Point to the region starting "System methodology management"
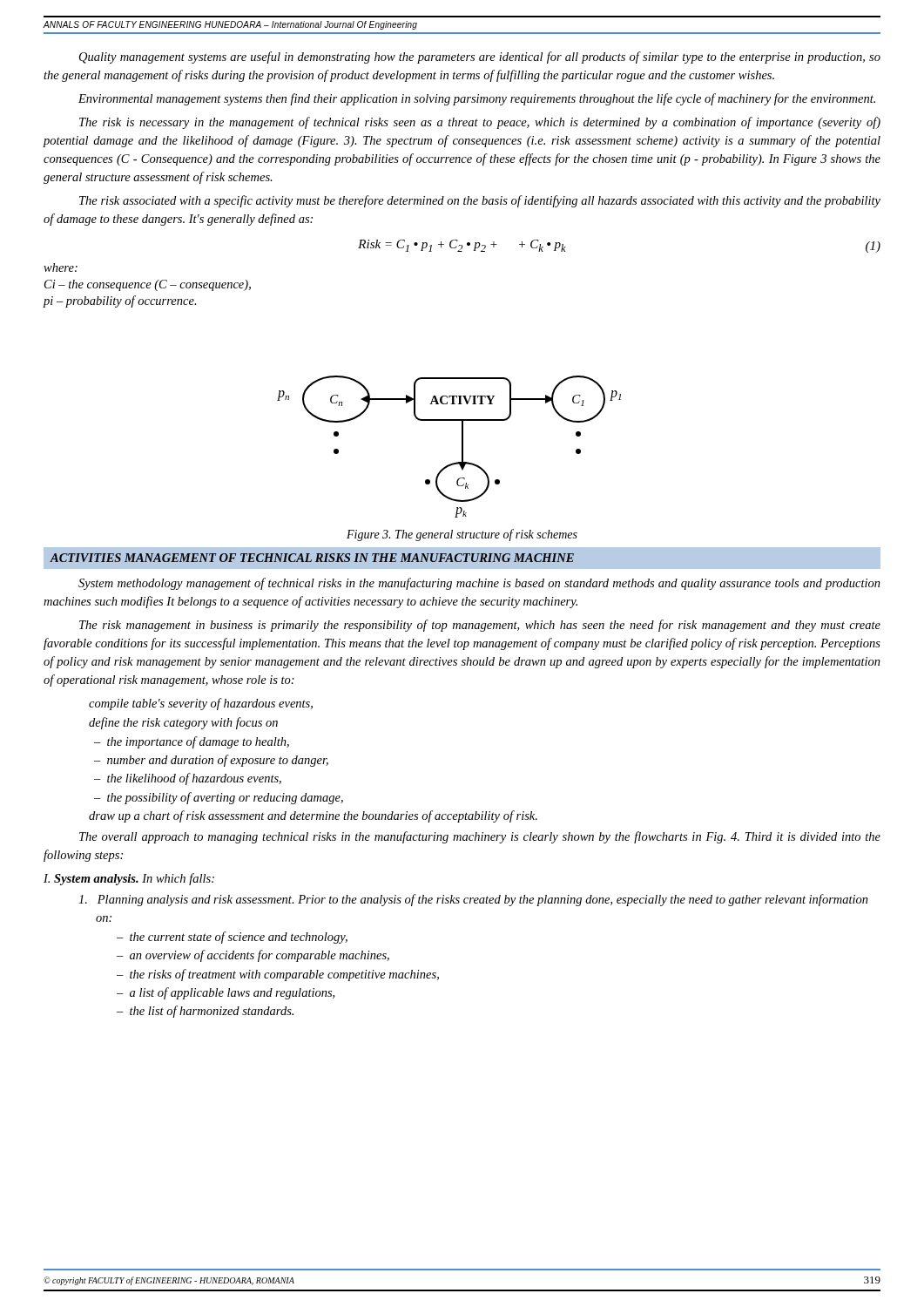This screenshot has height=1307, width=924. tap(462, 592)
